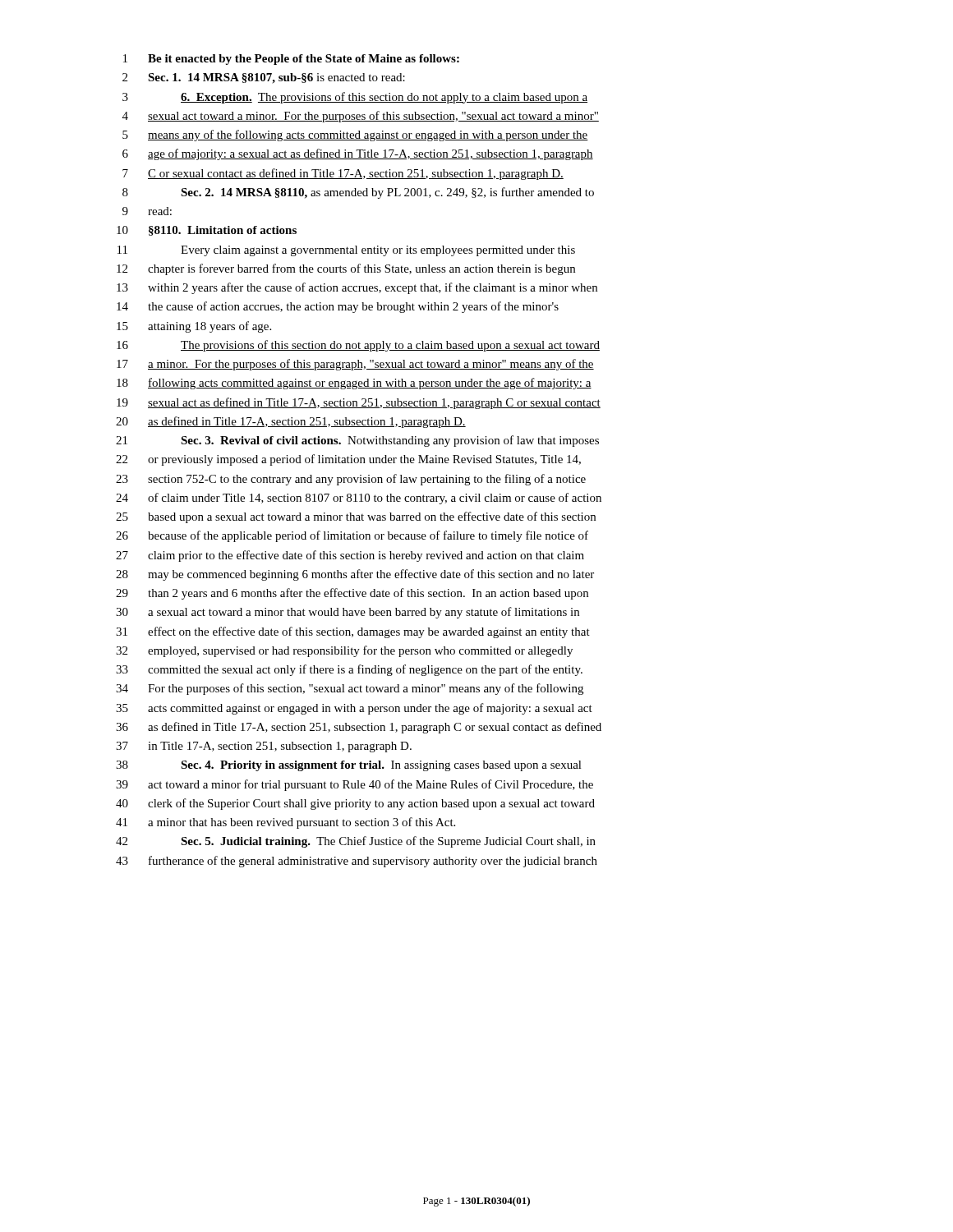Select the list item that reads "1 Be it enacted by the"

291,60
